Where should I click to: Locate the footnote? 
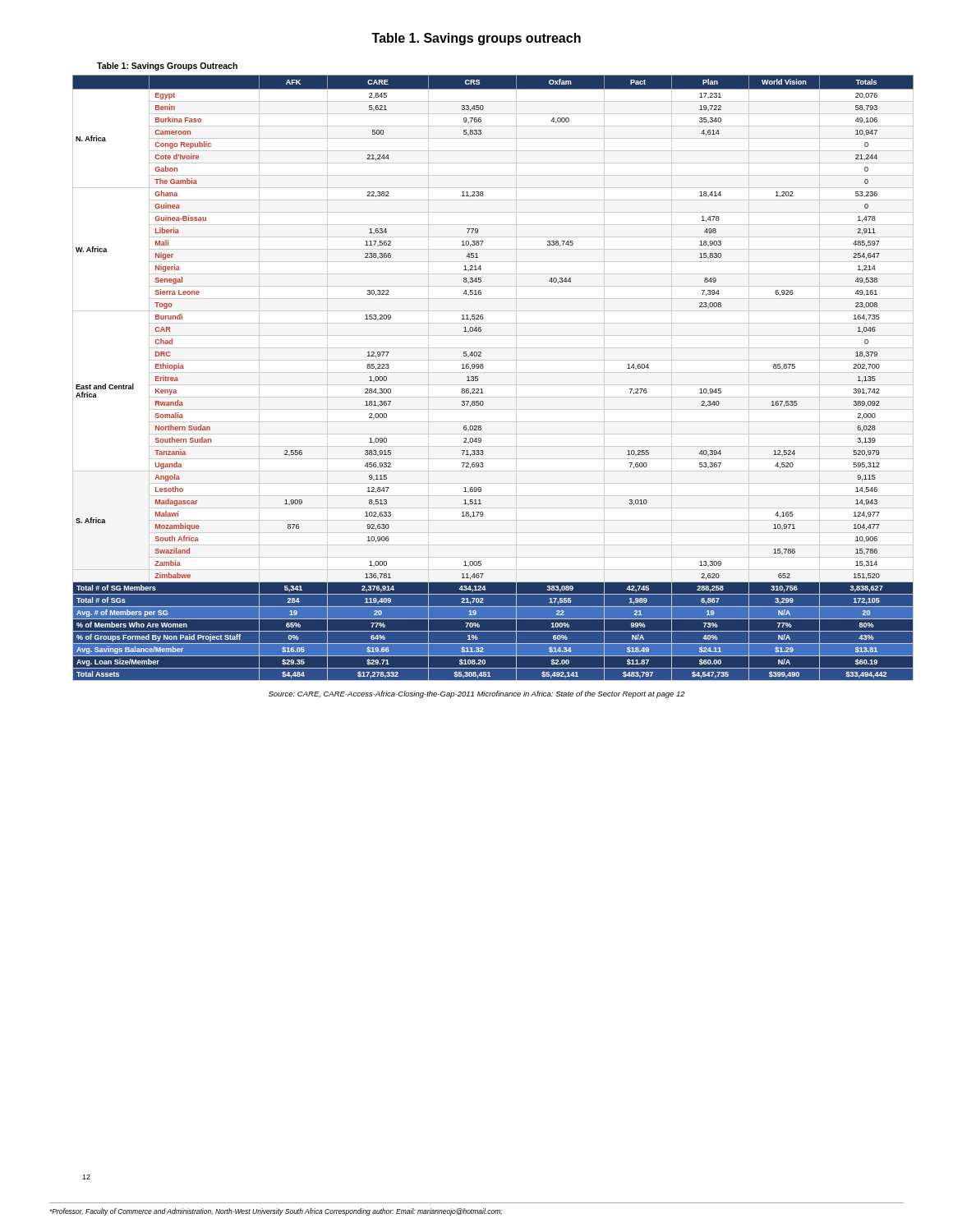coord(276,1211)
